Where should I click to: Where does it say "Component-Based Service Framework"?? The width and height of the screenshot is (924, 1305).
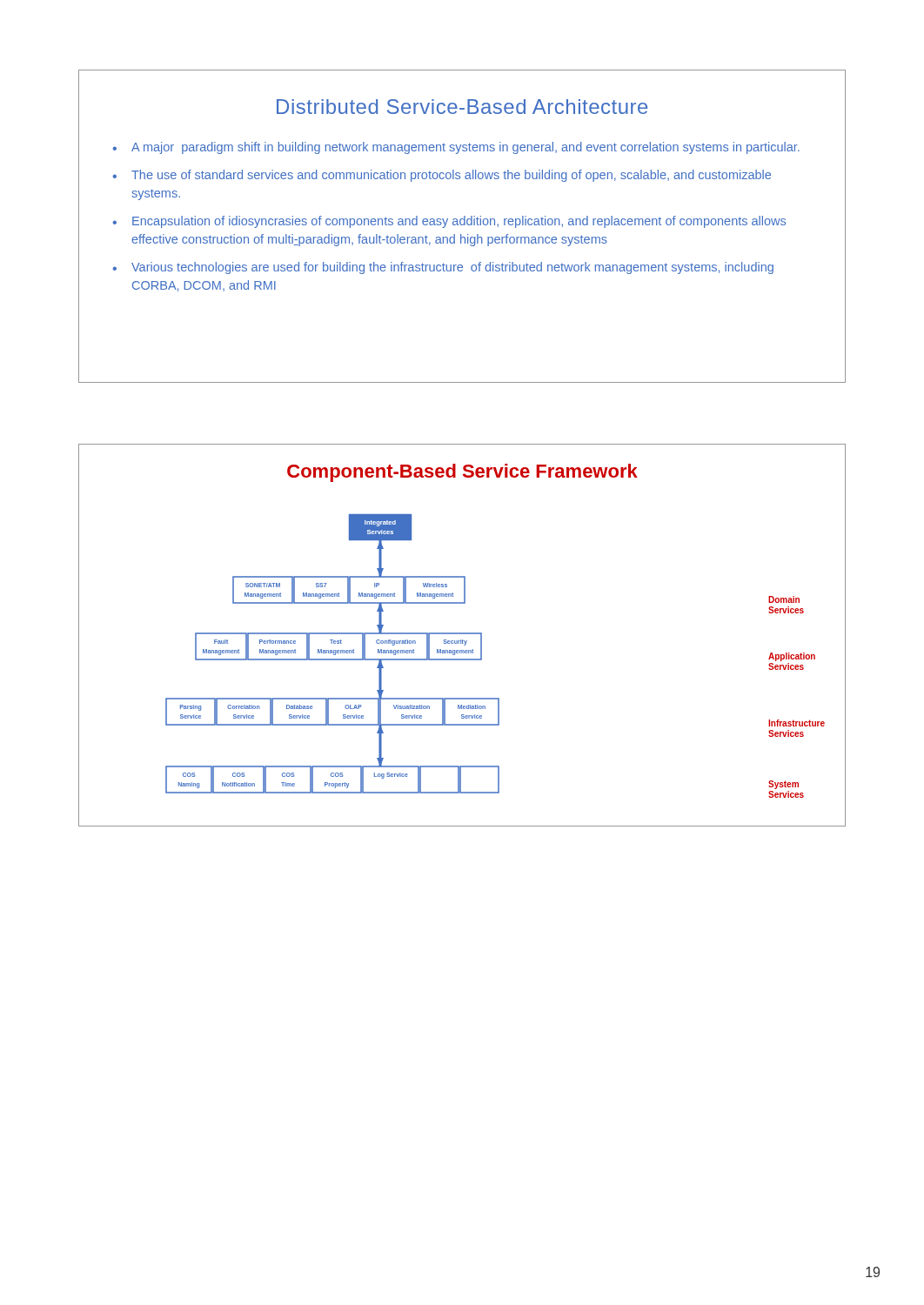462,471
